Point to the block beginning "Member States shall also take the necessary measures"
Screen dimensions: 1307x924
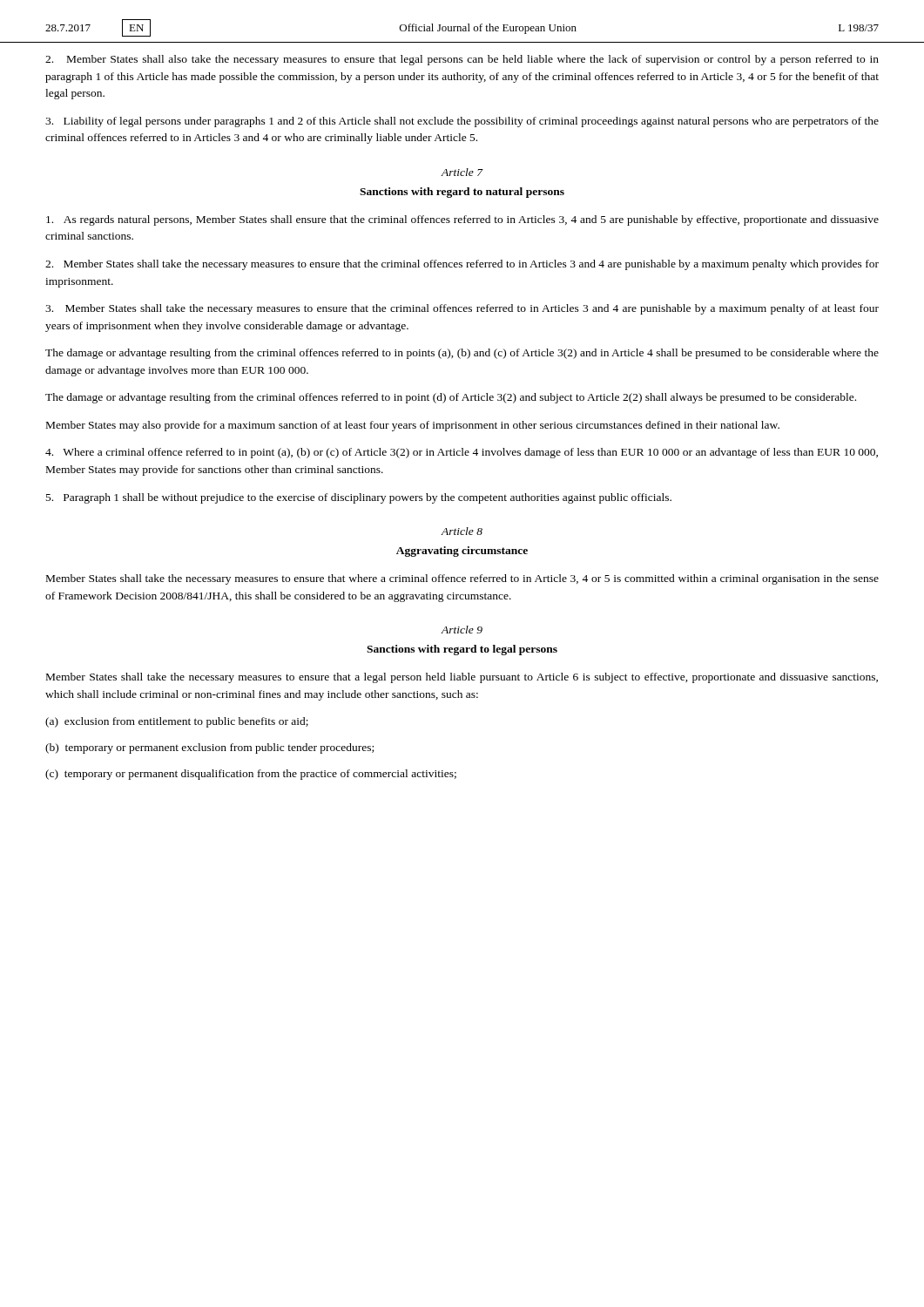click(462, 76)
